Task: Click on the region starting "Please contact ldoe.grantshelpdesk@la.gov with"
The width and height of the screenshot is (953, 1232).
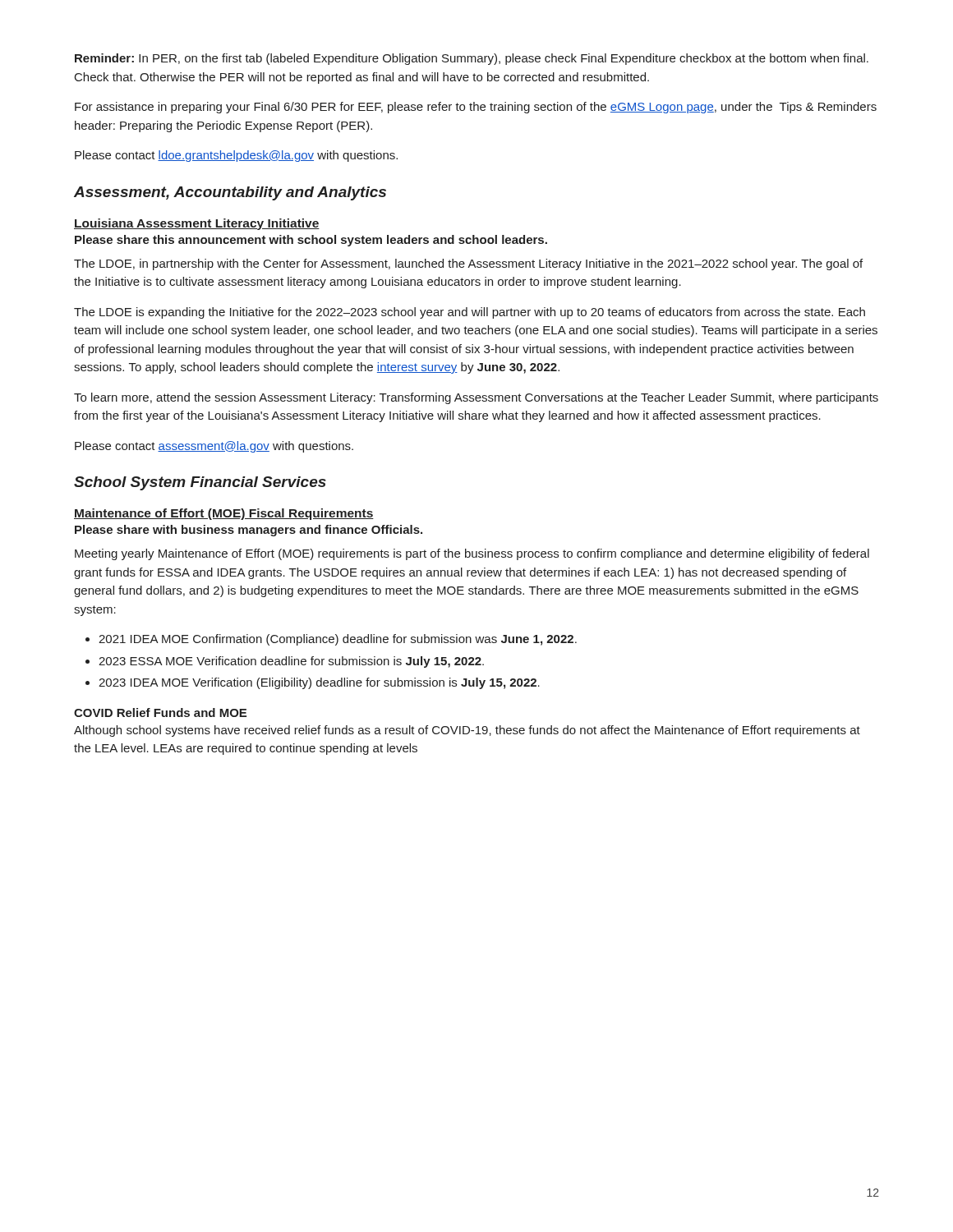Action: click(236, 155)
